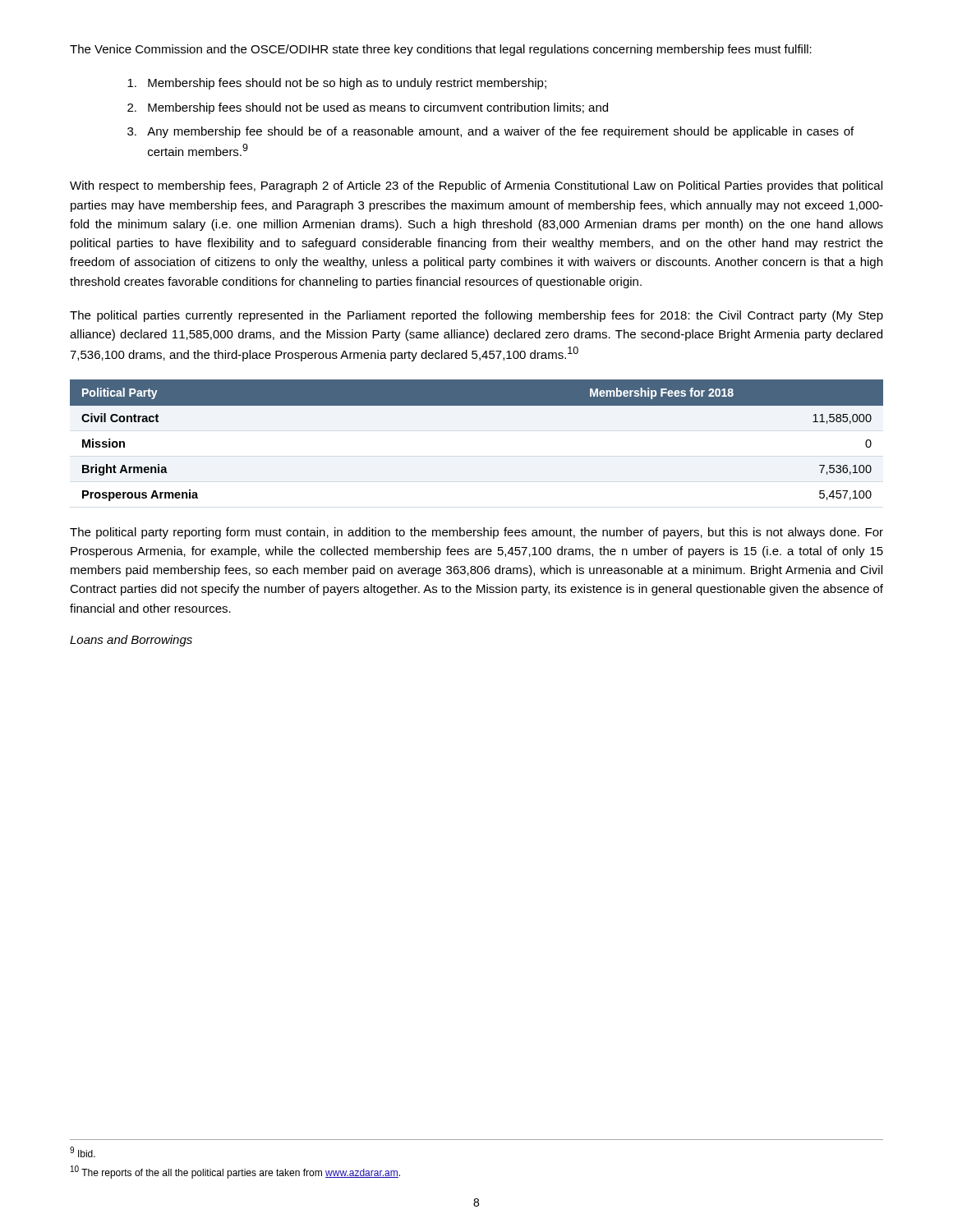The width and height of the screenshot is (953, 1232).
Task: Locate the list item containing "3. Any membership fee should be"
Action: 486,141
